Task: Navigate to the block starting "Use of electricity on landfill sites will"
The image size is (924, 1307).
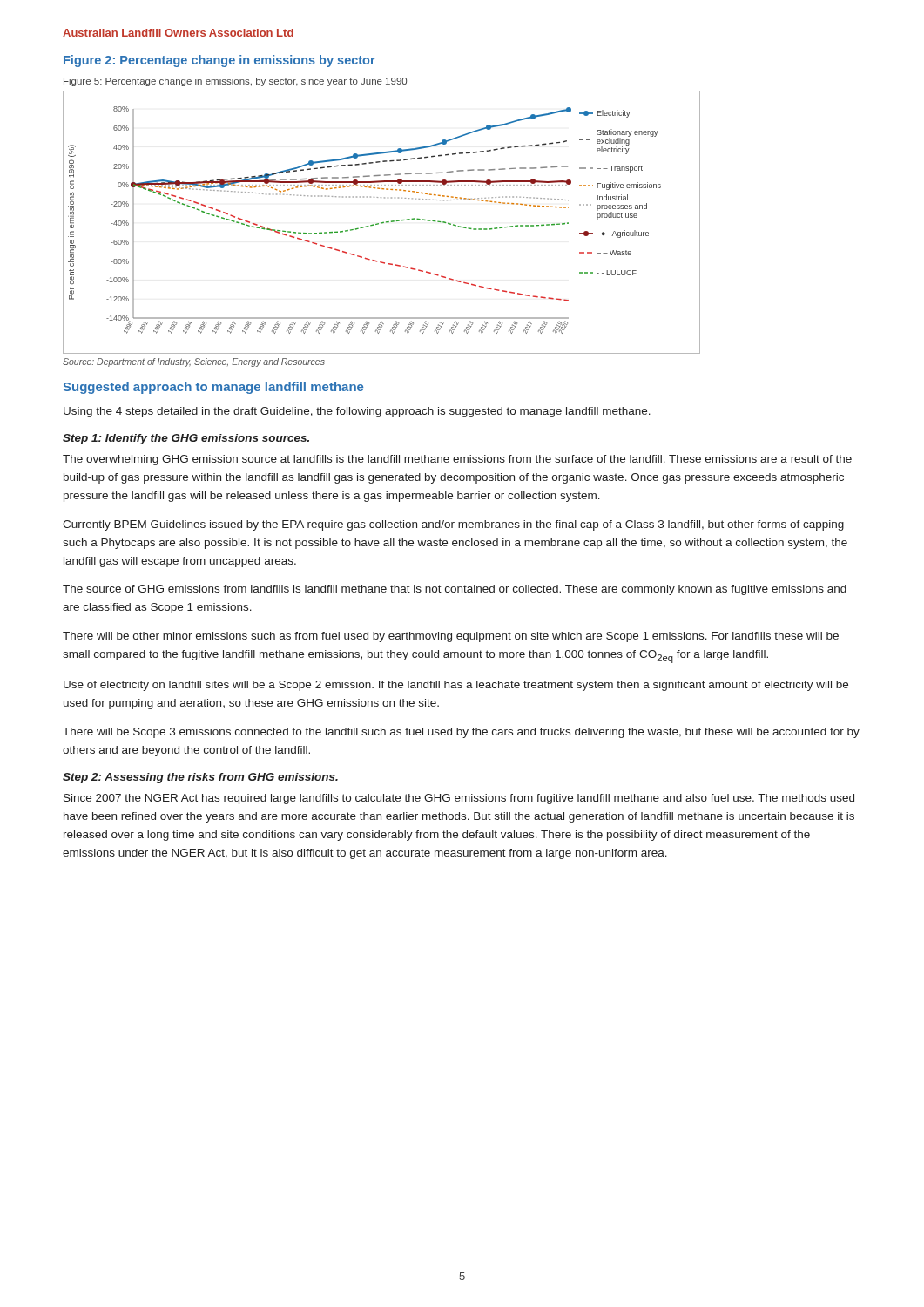Action: click(456, 694)
